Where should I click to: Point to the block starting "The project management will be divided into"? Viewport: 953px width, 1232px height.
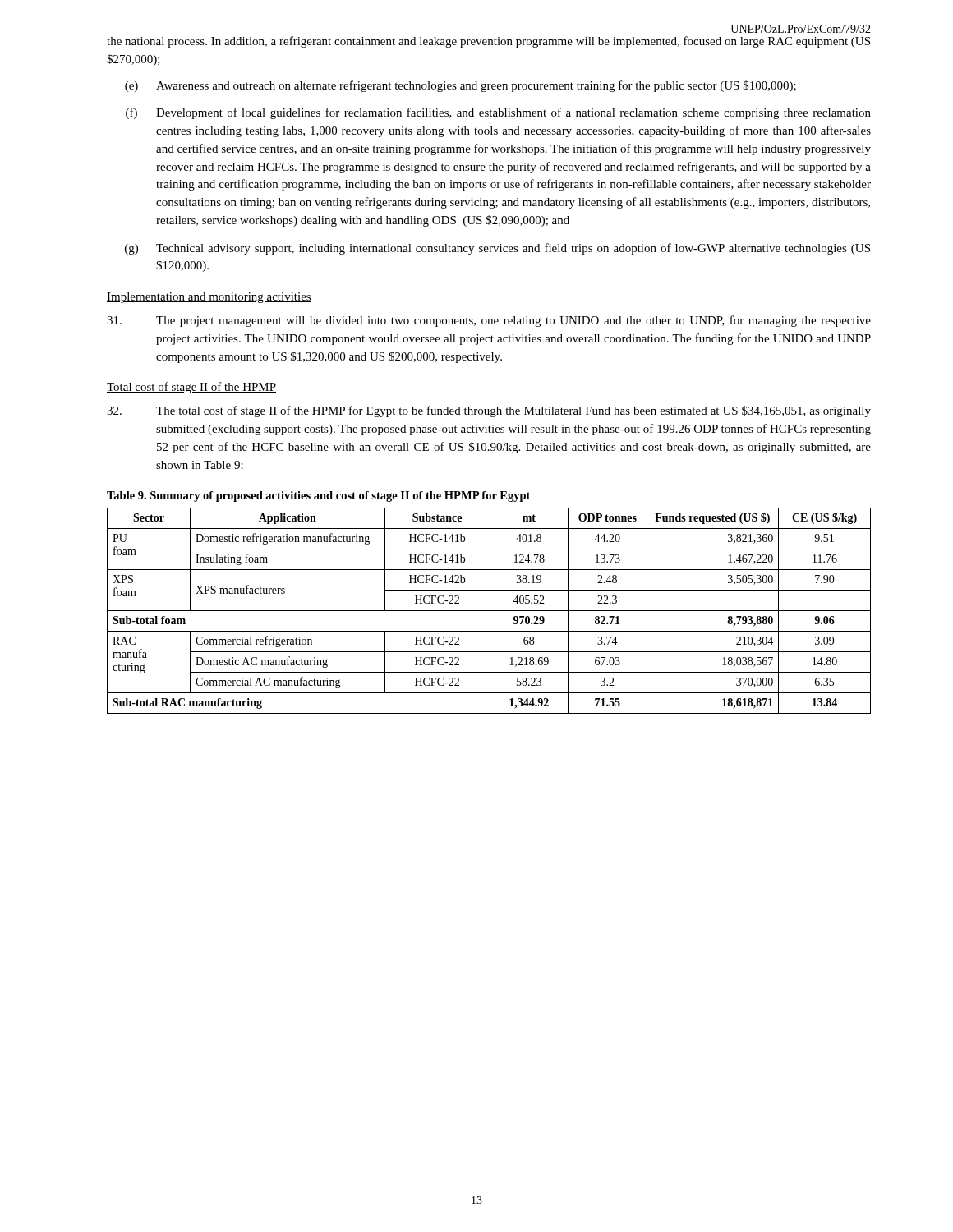(x=489, y=339)
